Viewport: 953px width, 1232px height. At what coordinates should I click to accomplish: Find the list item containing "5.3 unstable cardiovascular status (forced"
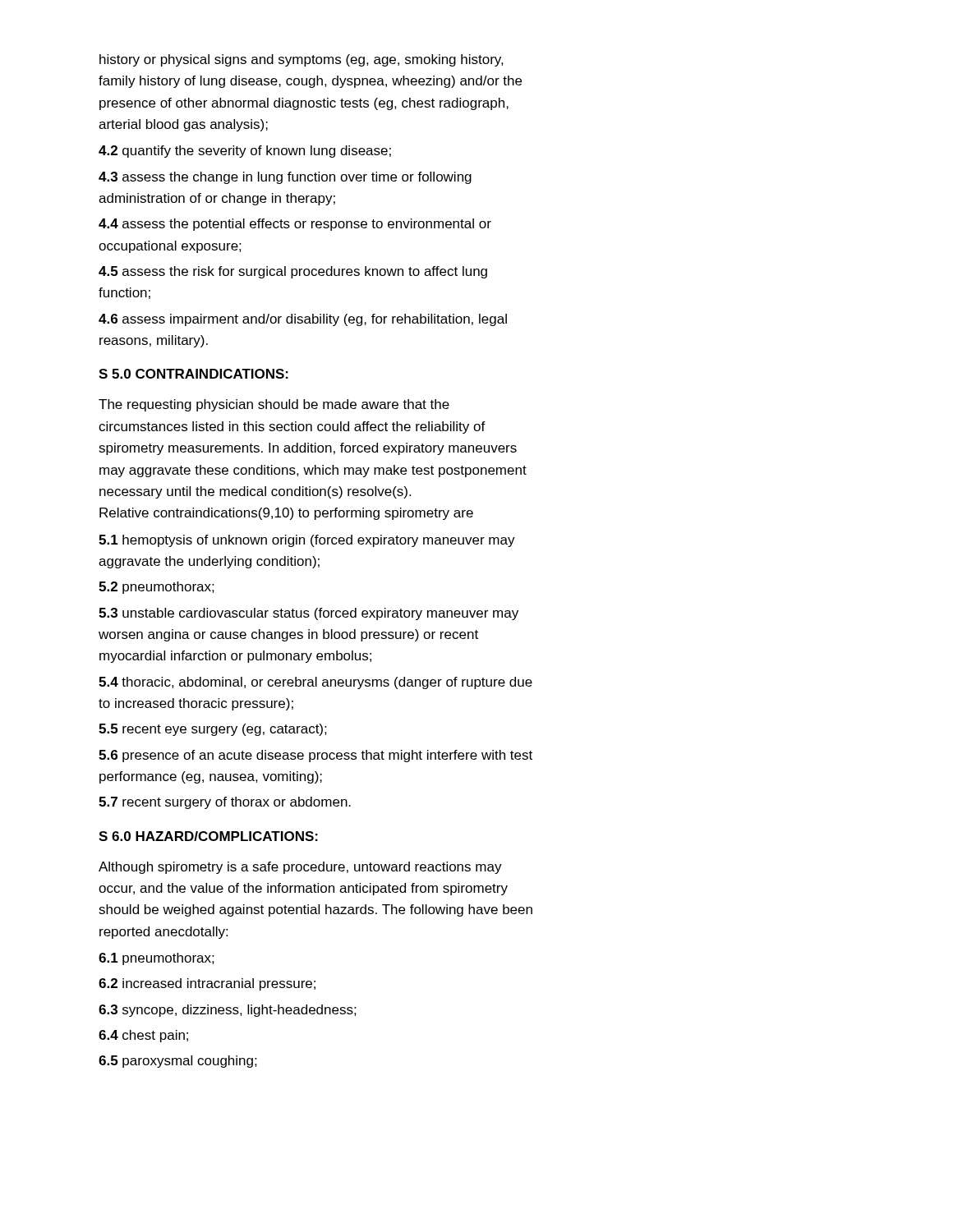pyautogui.click(x=309, y=634)
